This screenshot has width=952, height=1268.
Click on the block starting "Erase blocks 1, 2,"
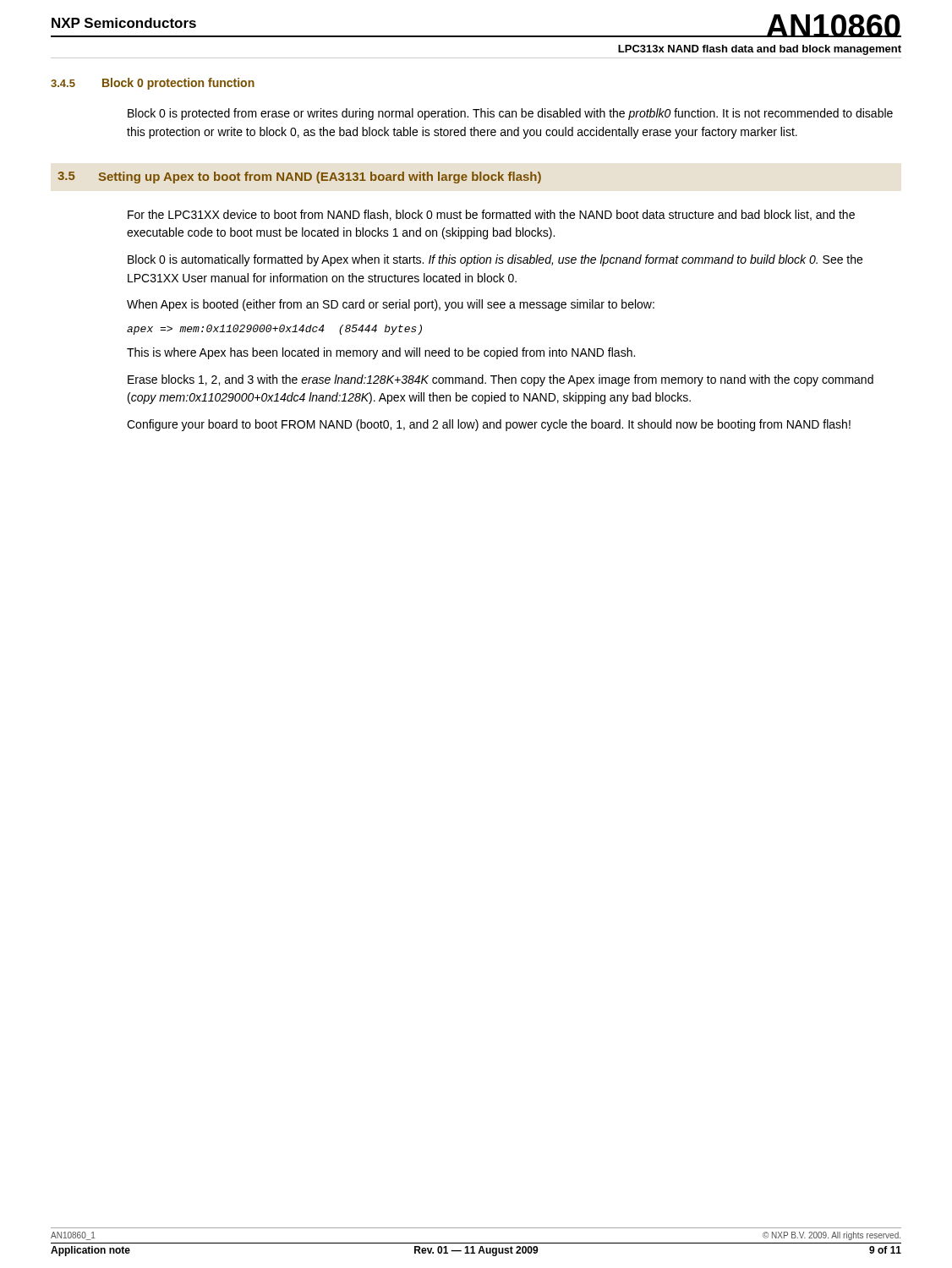click(x=500, y=389)
